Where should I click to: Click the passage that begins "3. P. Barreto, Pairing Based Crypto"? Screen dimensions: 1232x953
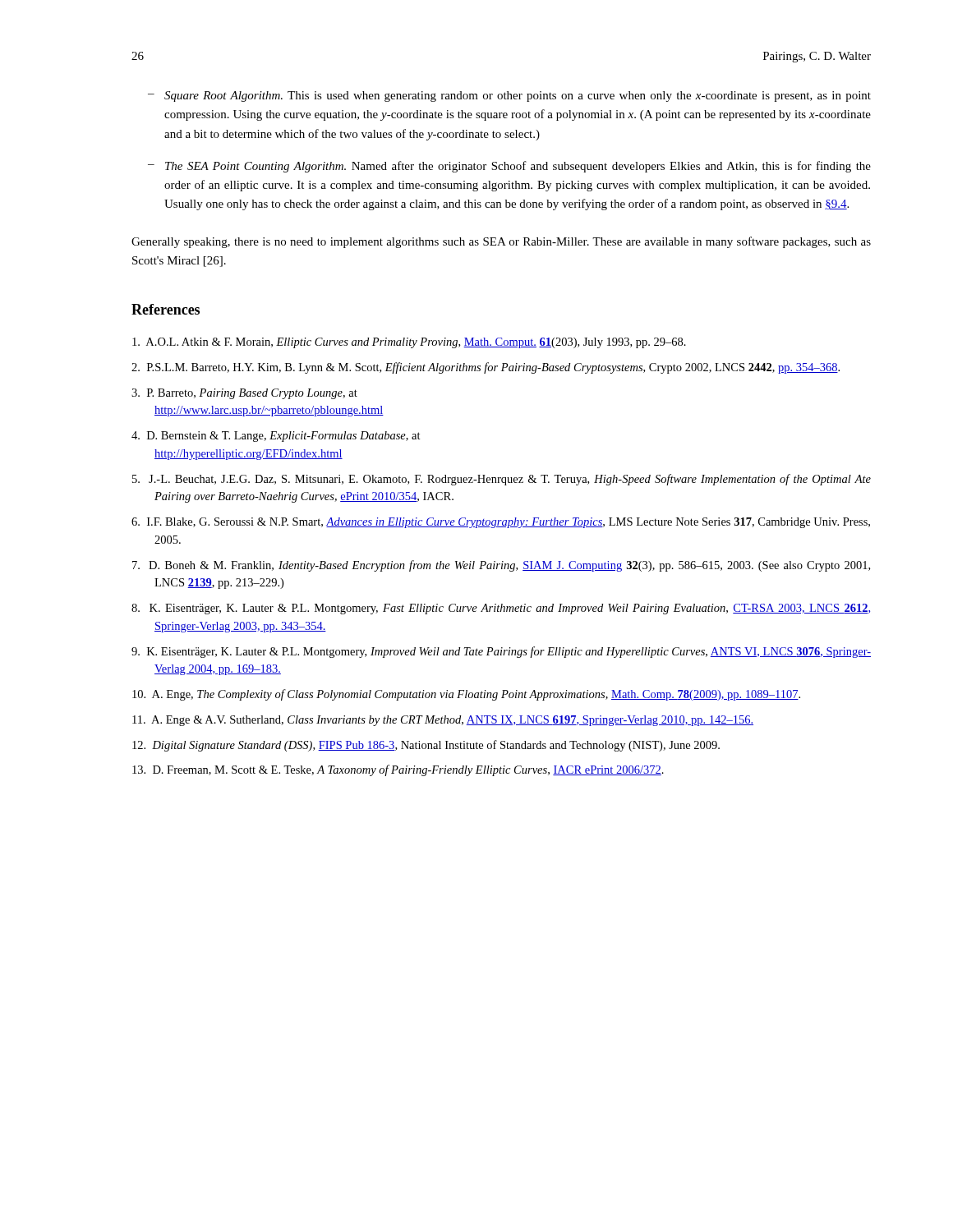click(257, 401)
